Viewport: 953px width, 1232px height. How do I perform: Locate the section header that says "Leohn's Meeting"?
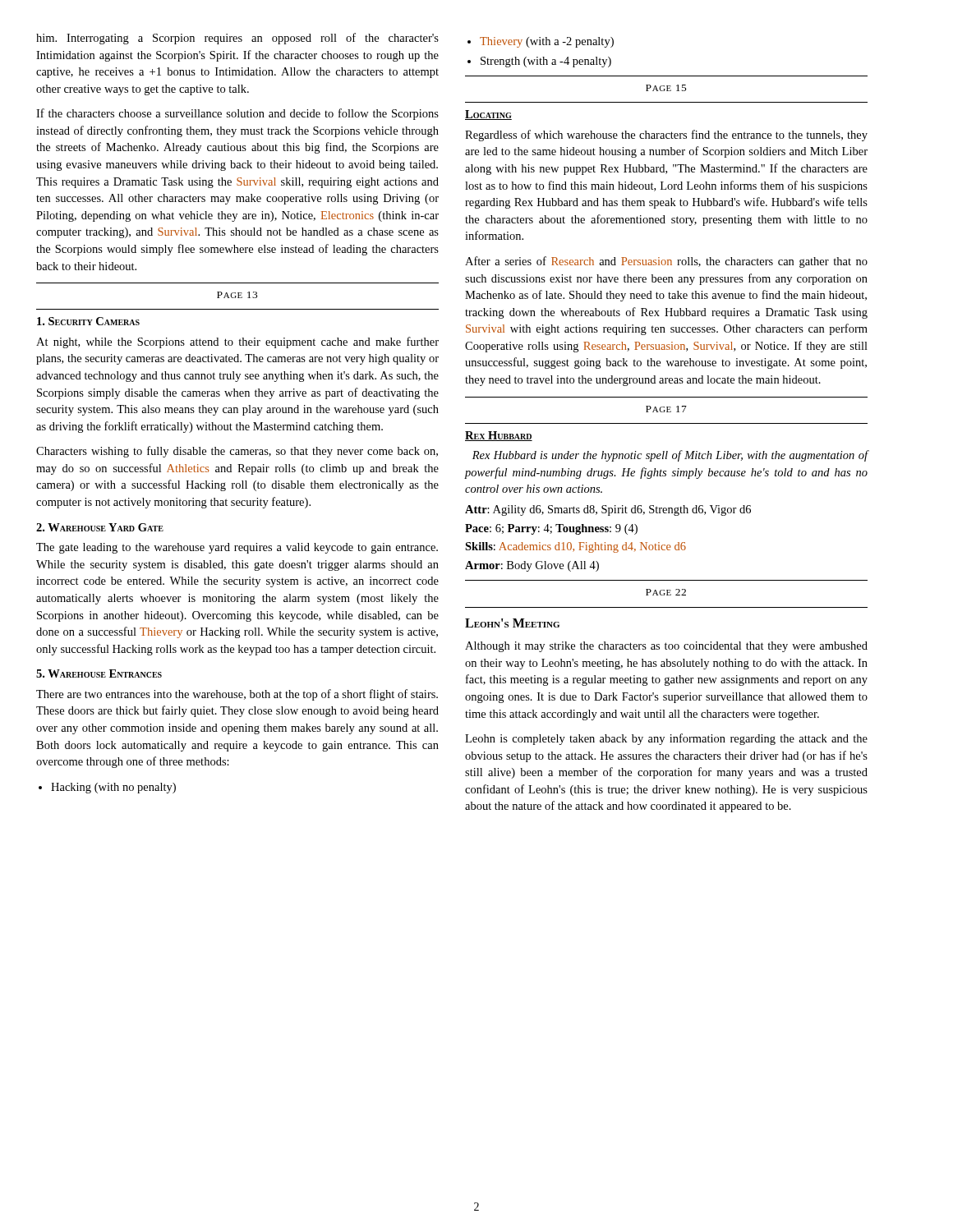512,623
